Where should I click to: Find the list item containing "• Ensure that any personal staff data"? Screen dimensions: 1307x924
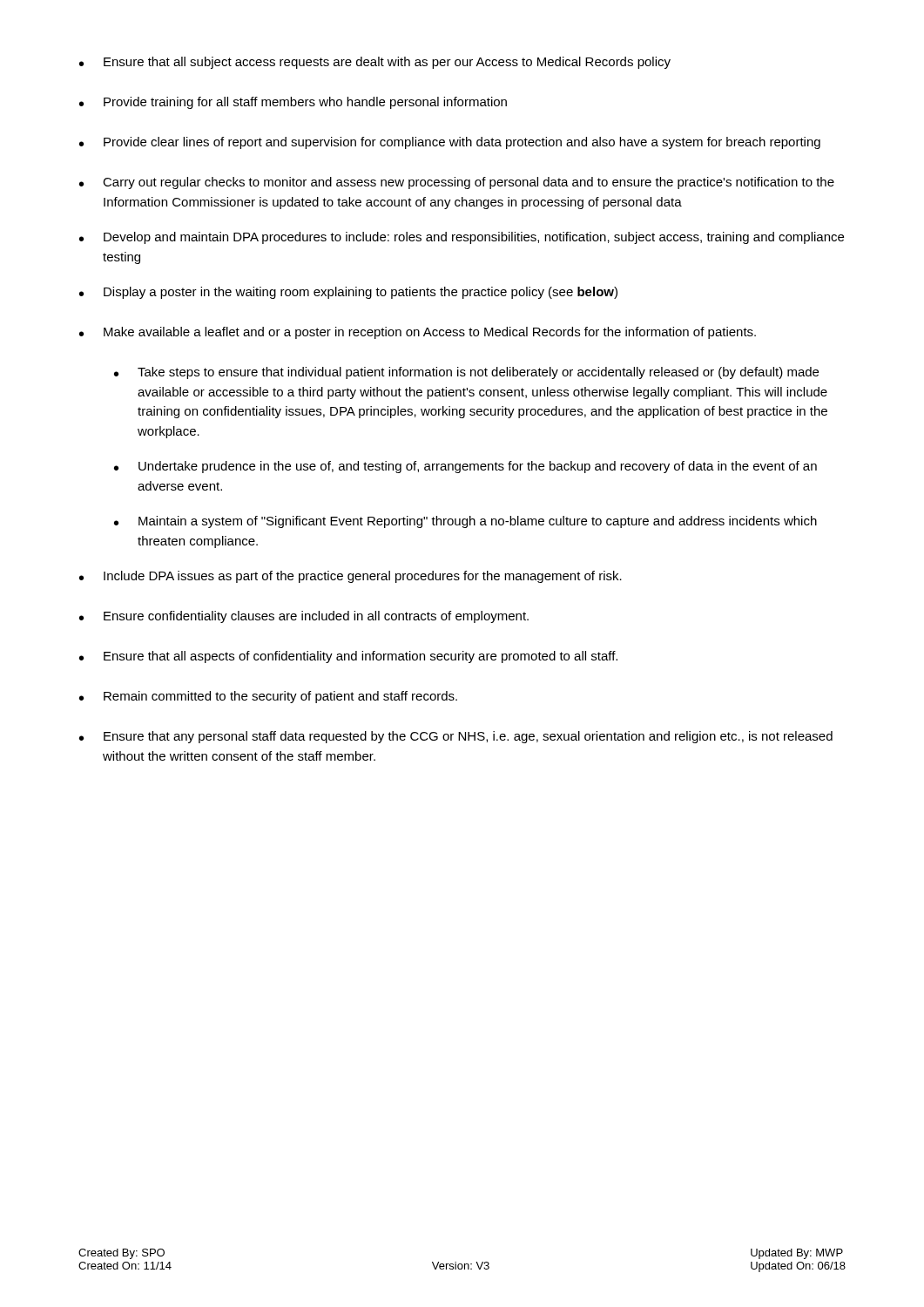[x=462, y=746]
